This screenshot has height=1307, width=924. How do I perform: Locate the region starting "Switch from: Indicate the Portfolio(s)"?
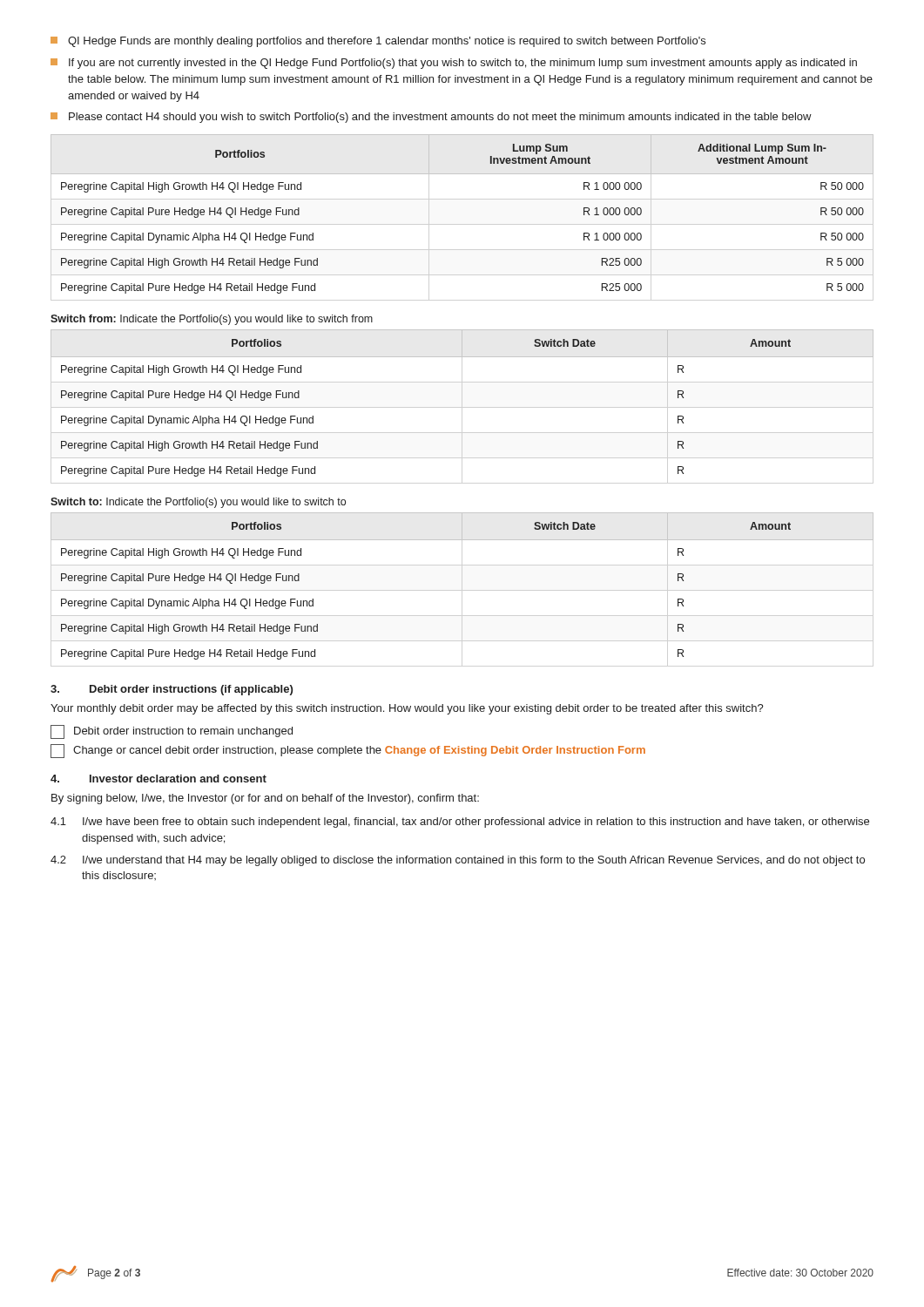coord(212,319)
